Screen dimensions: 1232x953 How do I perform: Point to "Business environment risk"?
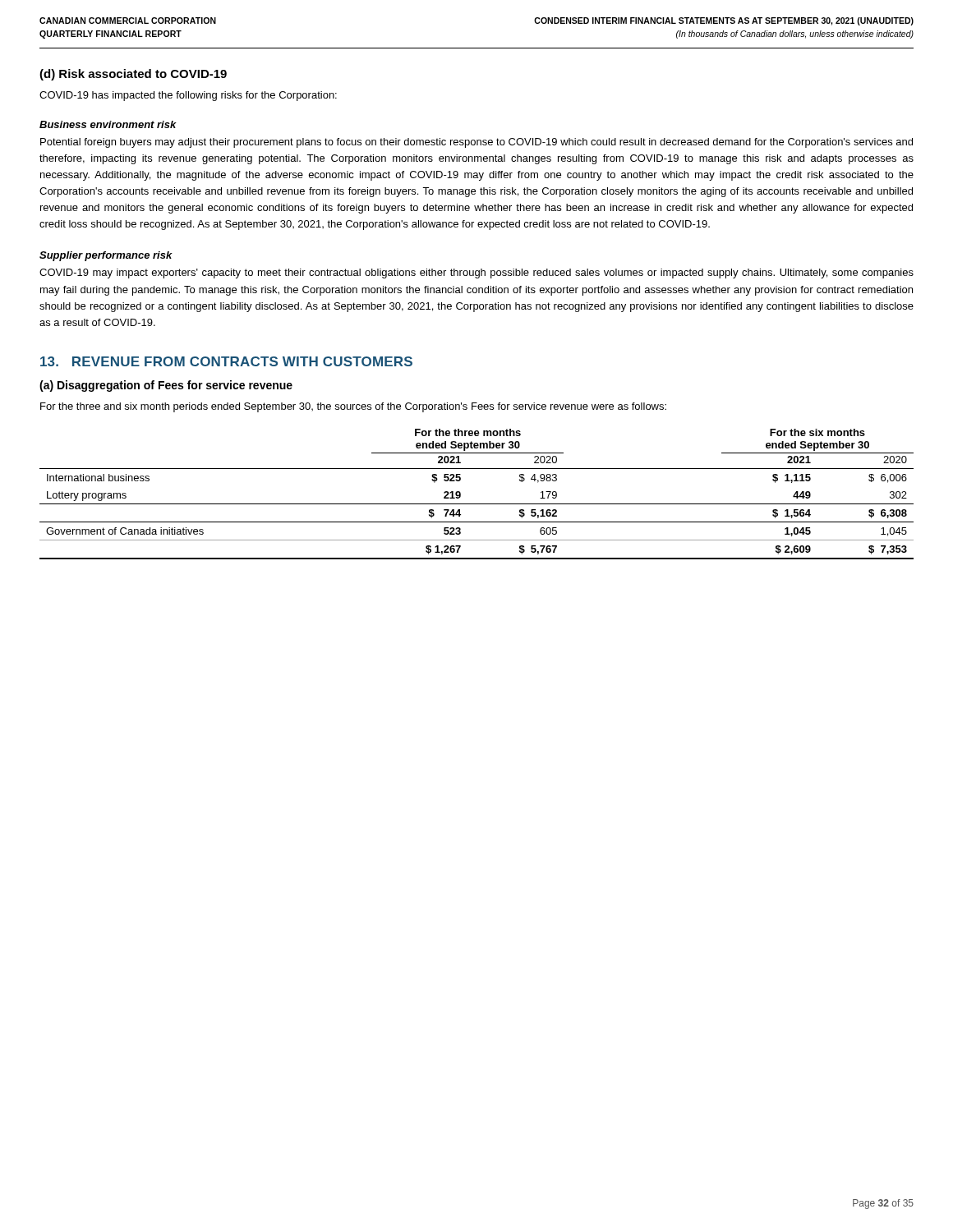point(108,124)
